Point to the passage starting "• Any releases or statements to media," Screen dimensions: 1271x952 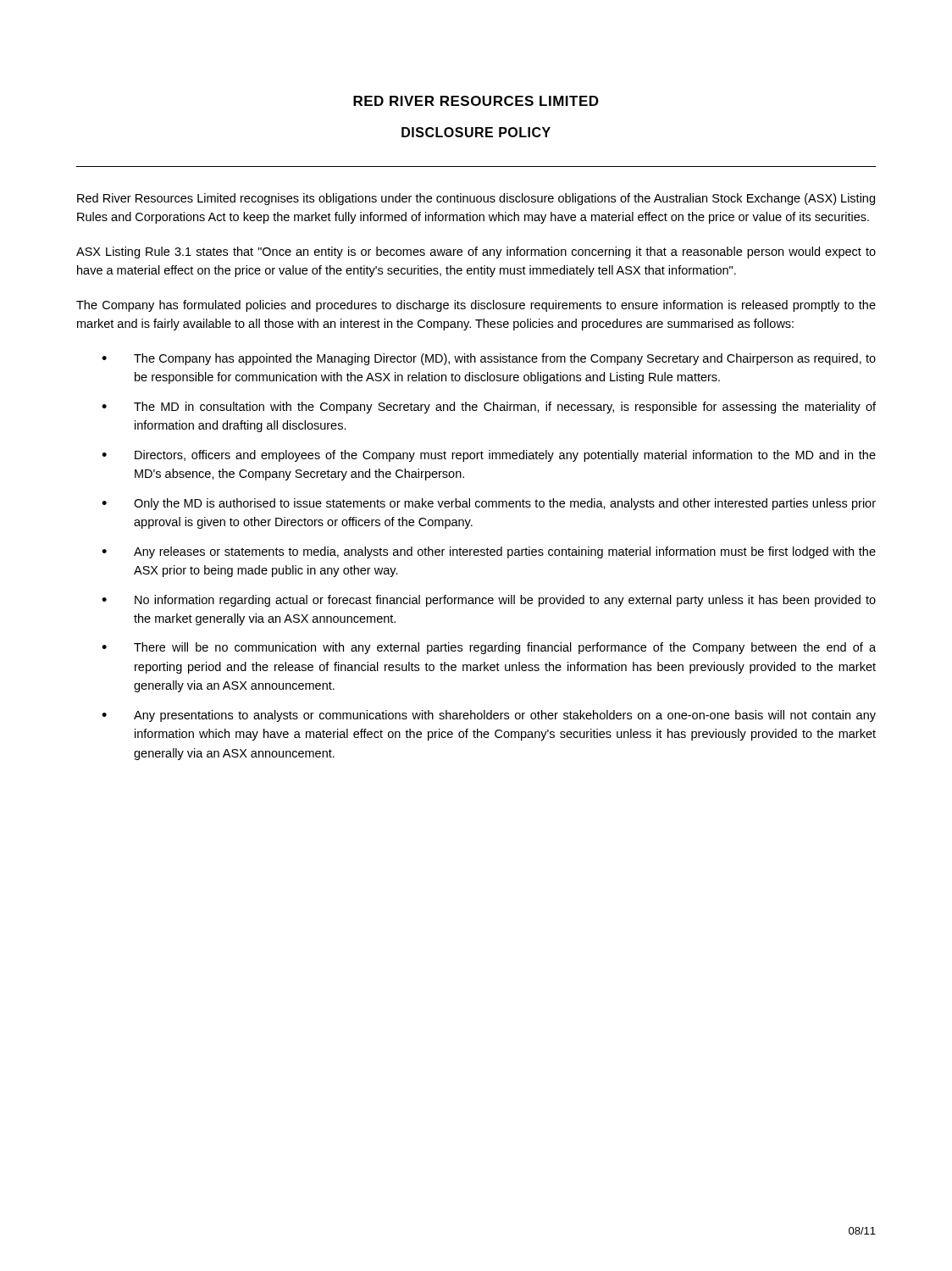(x=489, y=561)
